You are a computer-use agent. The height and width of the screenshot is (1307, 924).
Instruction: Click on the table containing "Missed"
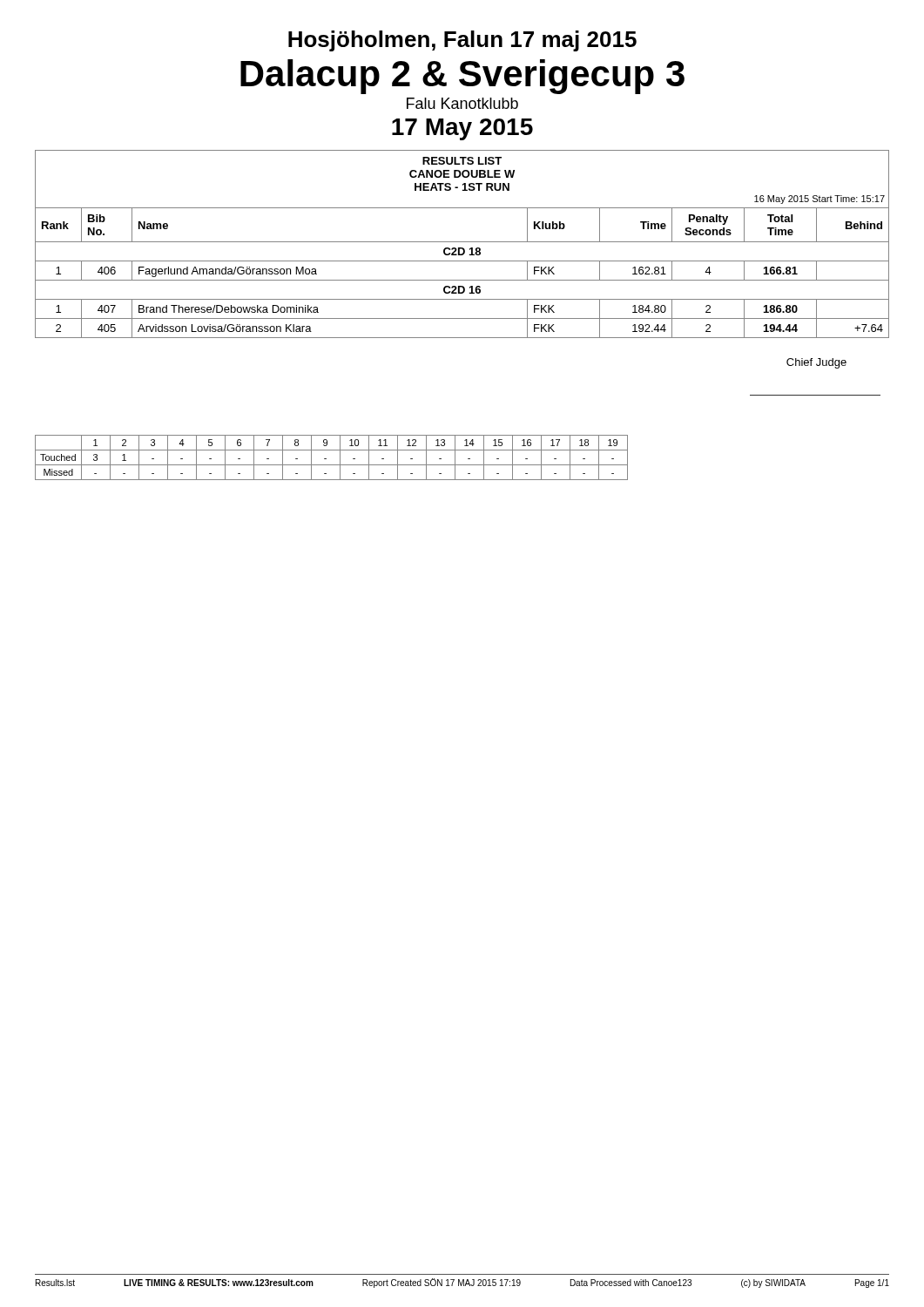[x=462, y=457]
